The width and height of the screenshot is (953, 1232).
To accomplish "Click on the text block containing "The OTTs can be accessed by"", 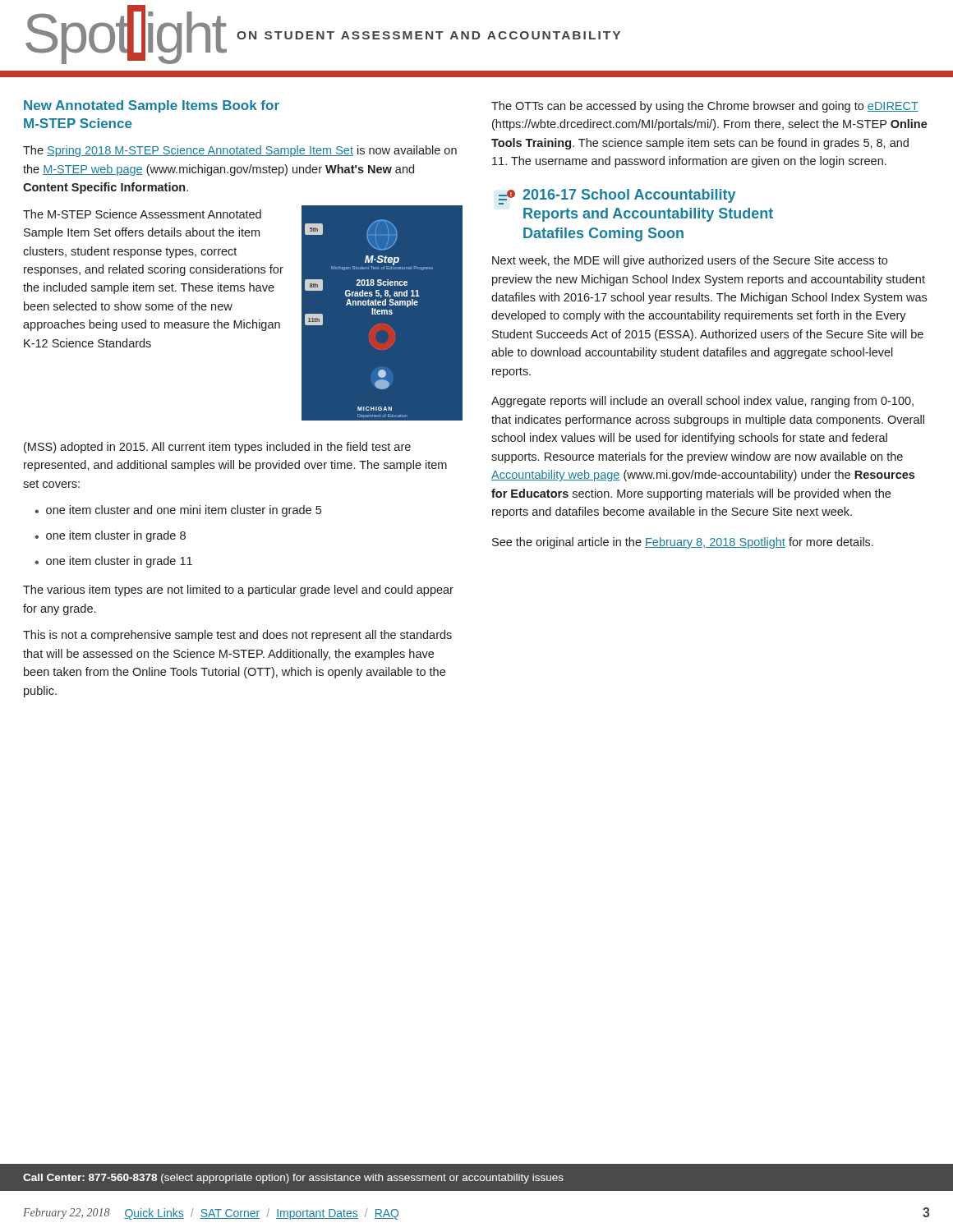I will (x=709, y=134).
